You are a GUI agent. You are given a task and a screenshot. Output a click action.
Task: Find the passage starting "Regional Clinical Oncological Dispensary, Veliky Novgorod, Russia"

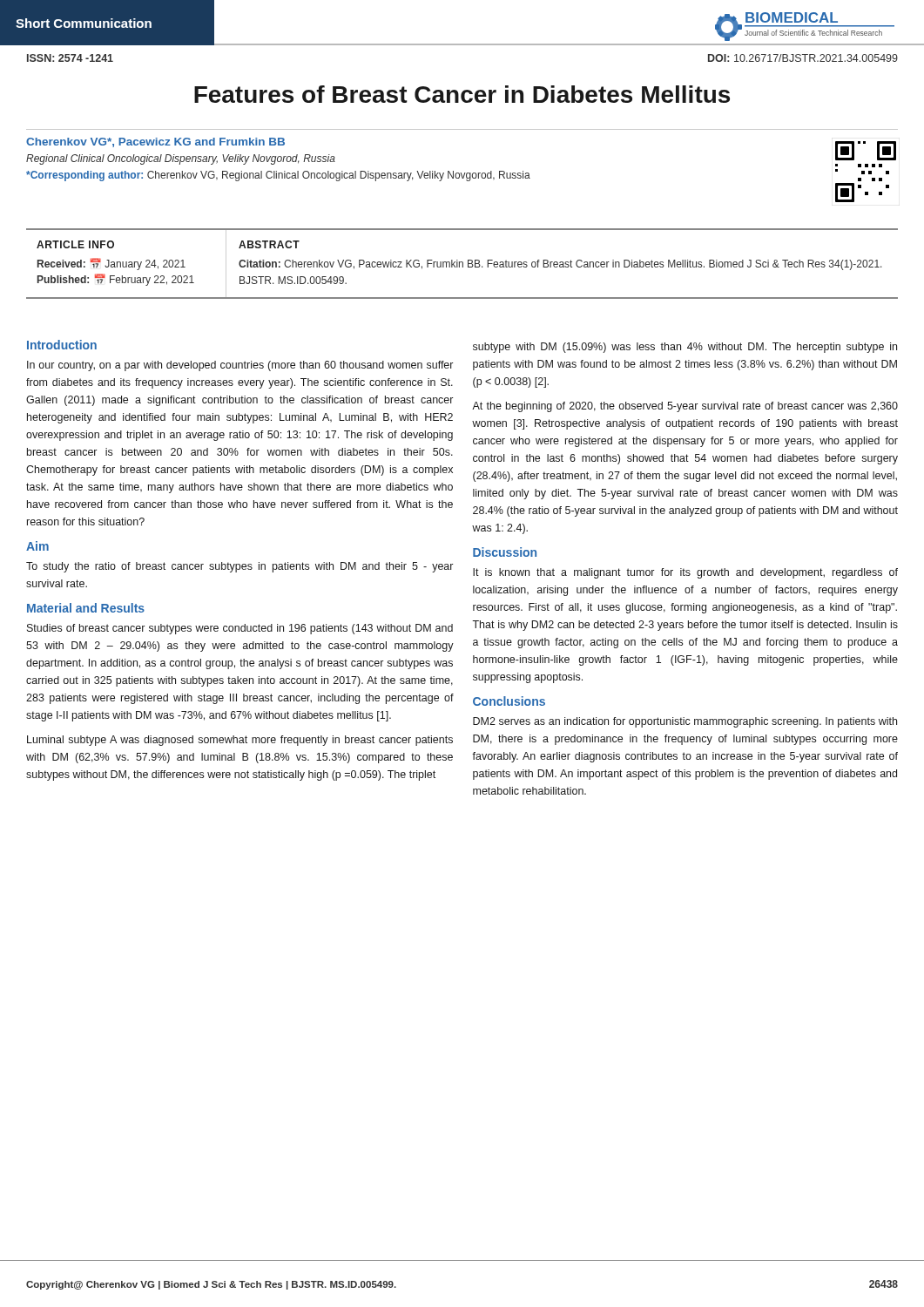point(181,159)
